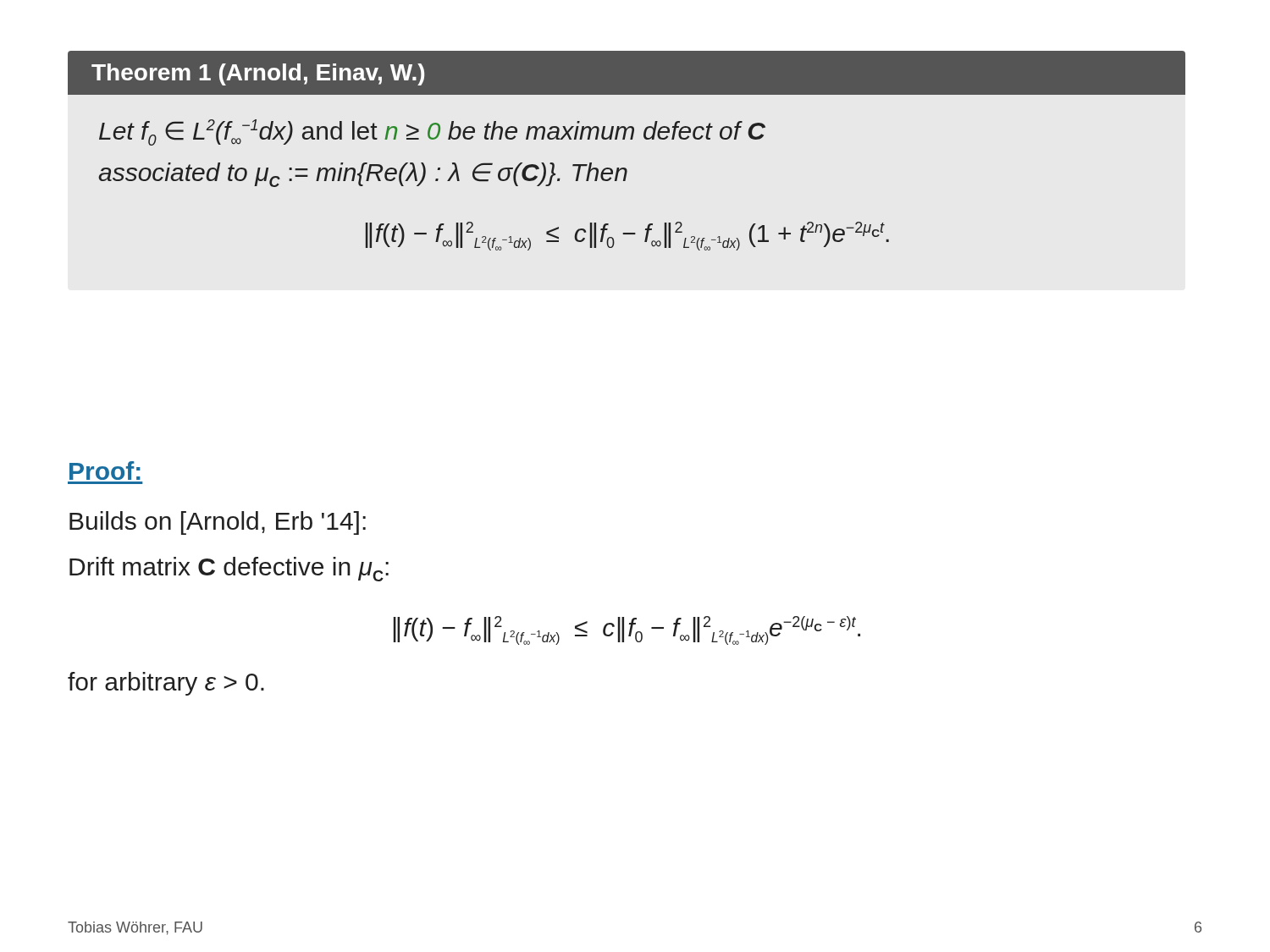Find the block on this page that starts "Drift matrix C defective in"
This screenshot has width=1270, height=952.
229,569
